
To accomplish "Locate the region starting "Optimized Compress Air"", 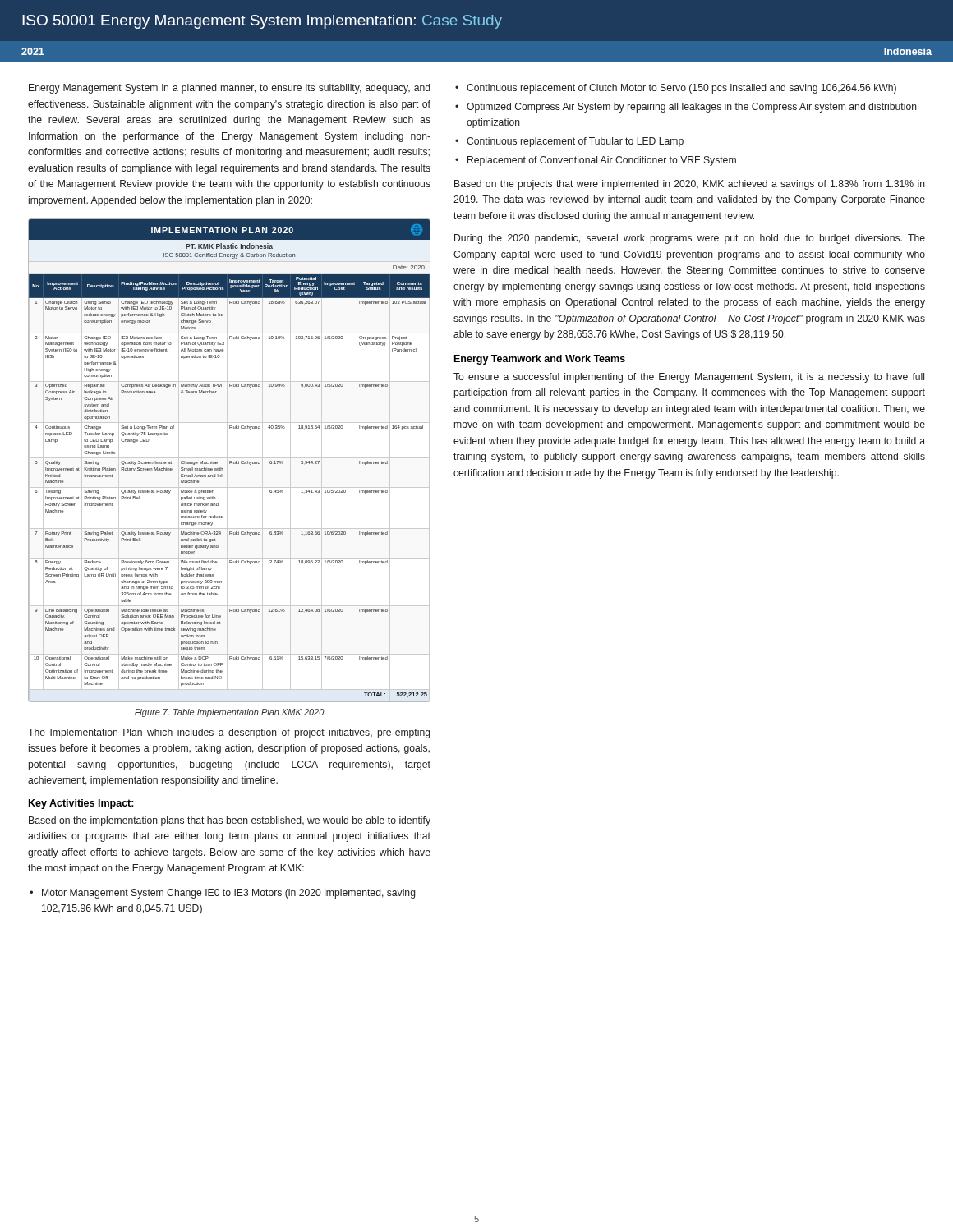I will (x=692, y=114).
